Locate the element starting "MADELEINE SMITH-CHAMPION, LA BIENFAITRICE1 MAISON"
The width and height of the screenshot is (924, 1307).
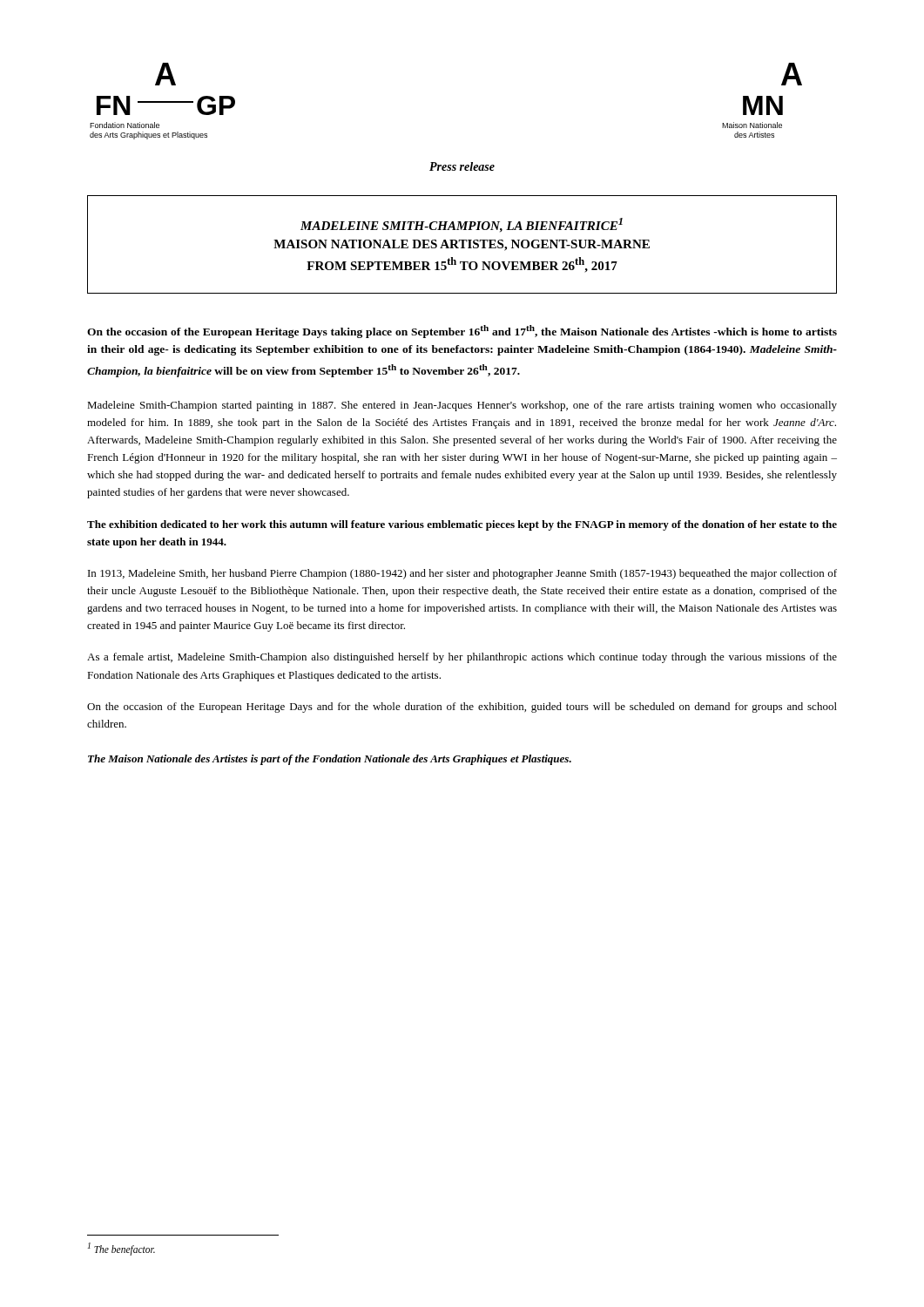click(462, 244)
